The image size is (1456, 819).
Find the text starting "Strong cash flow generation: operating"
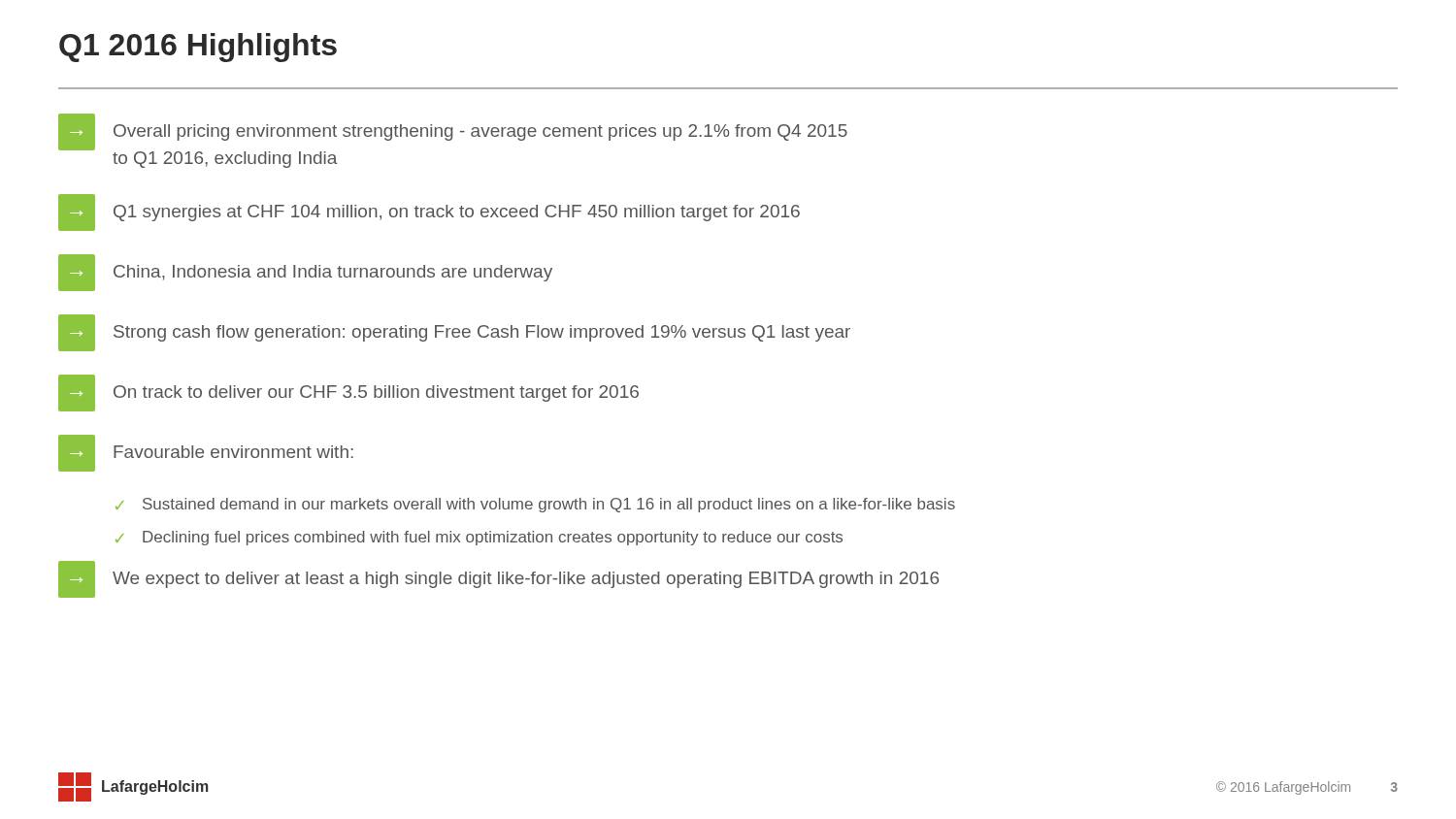click(x=454, y=332)
